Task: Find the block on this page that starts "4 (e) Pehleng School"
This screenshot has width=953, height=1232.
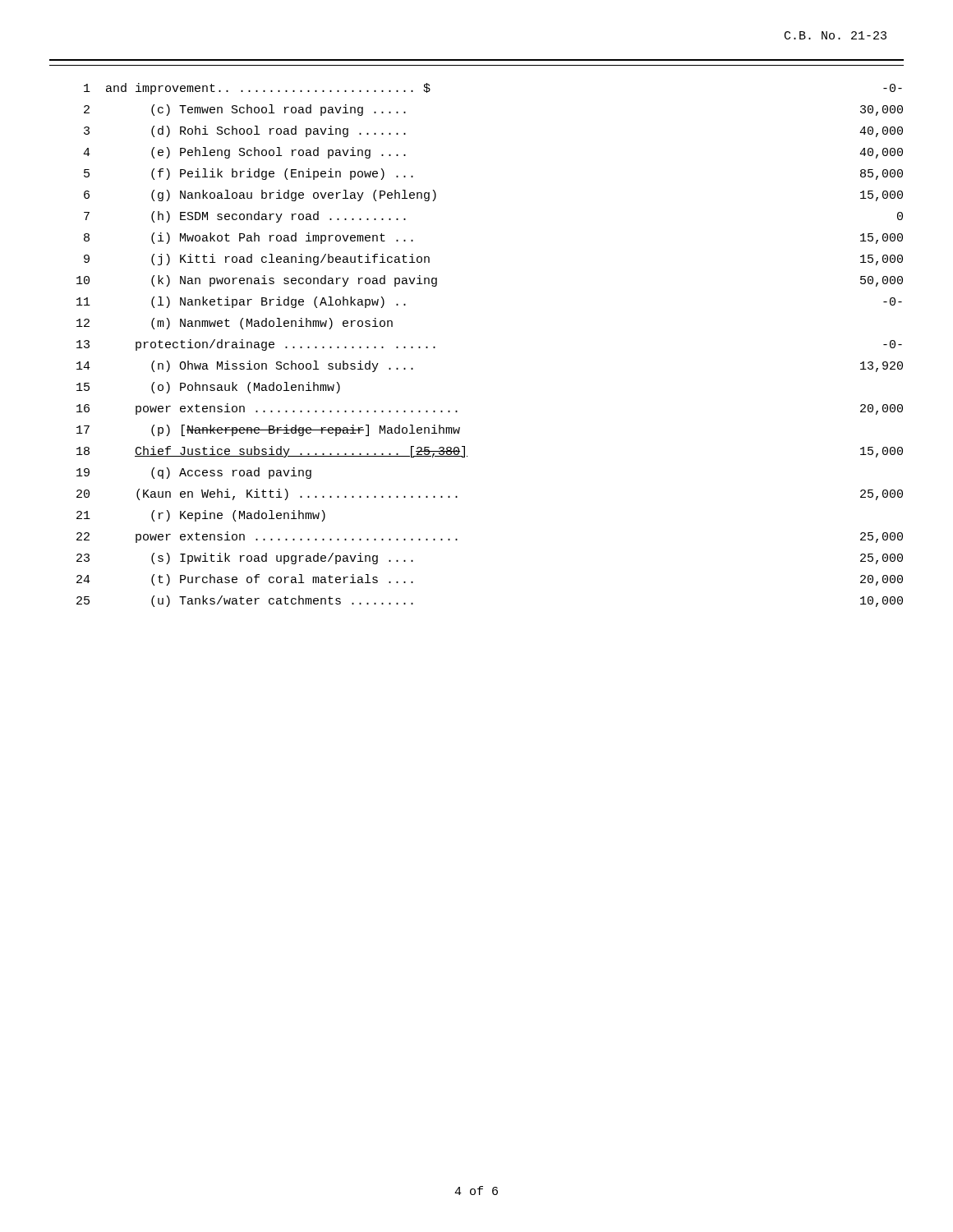Action: (87, 152)
